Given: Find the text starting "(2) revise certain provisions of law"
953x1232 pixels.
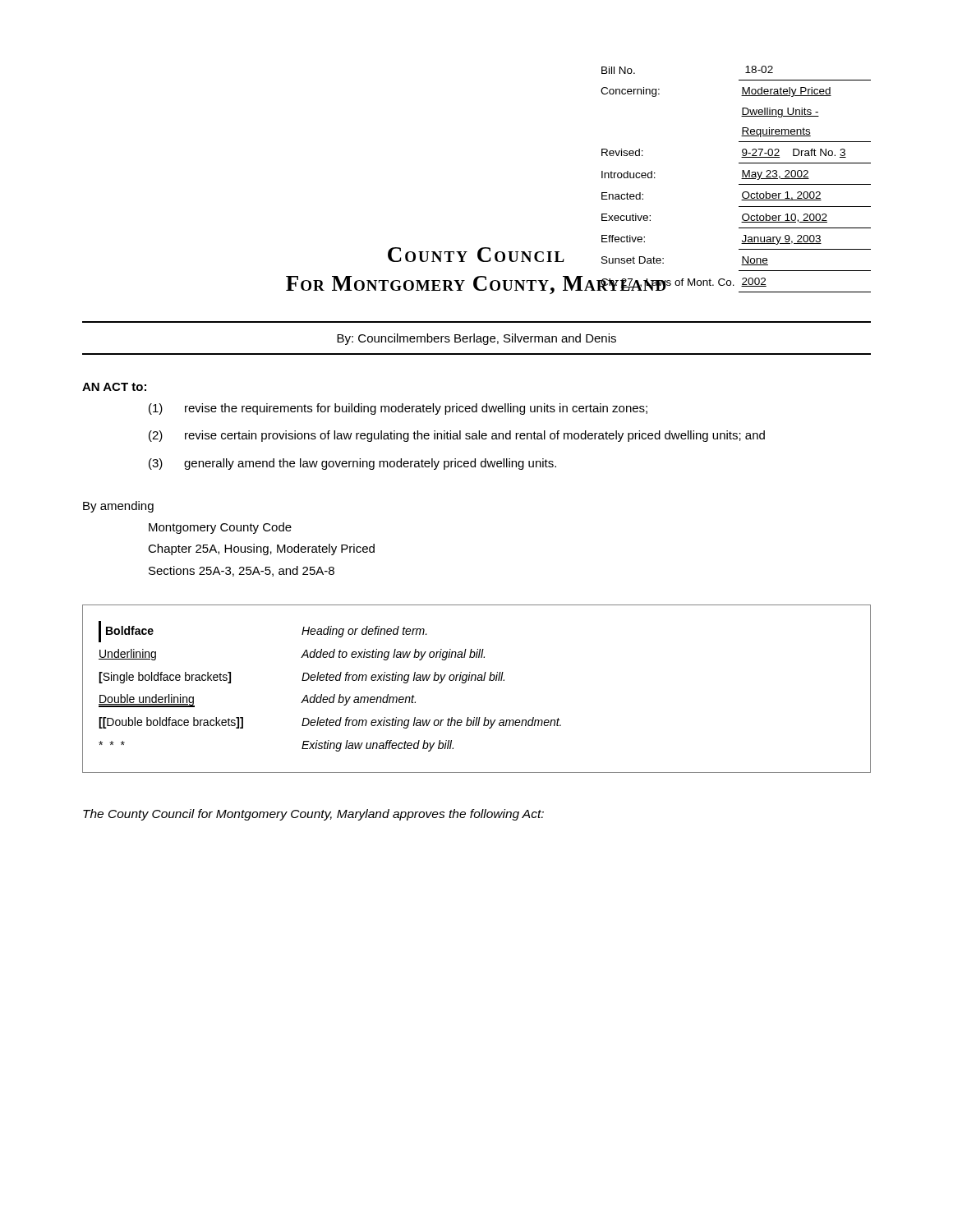Looking at the screenshot, I should point(457,435).
